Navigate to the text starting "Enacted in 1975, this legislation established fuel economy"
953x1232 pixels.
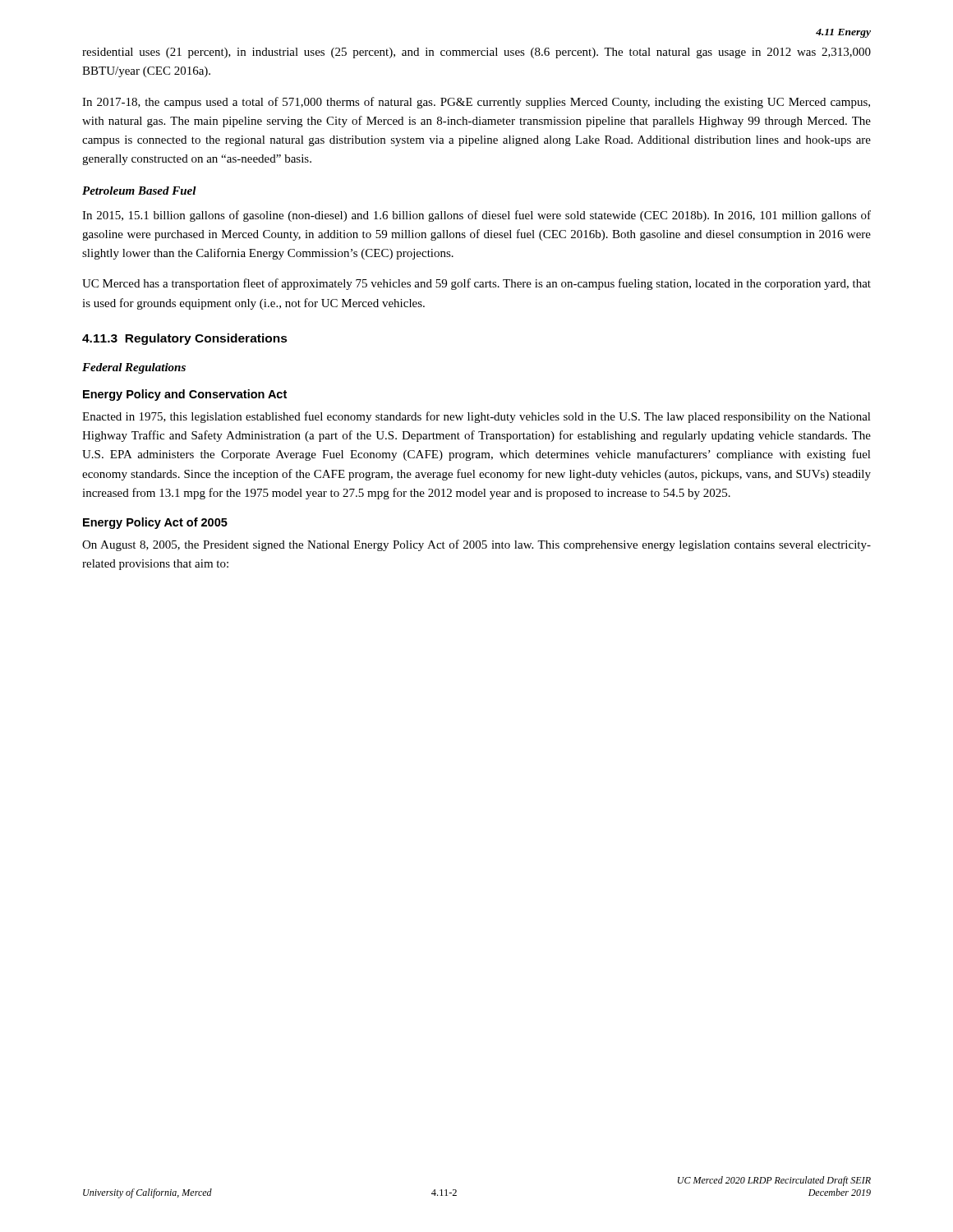476,455
